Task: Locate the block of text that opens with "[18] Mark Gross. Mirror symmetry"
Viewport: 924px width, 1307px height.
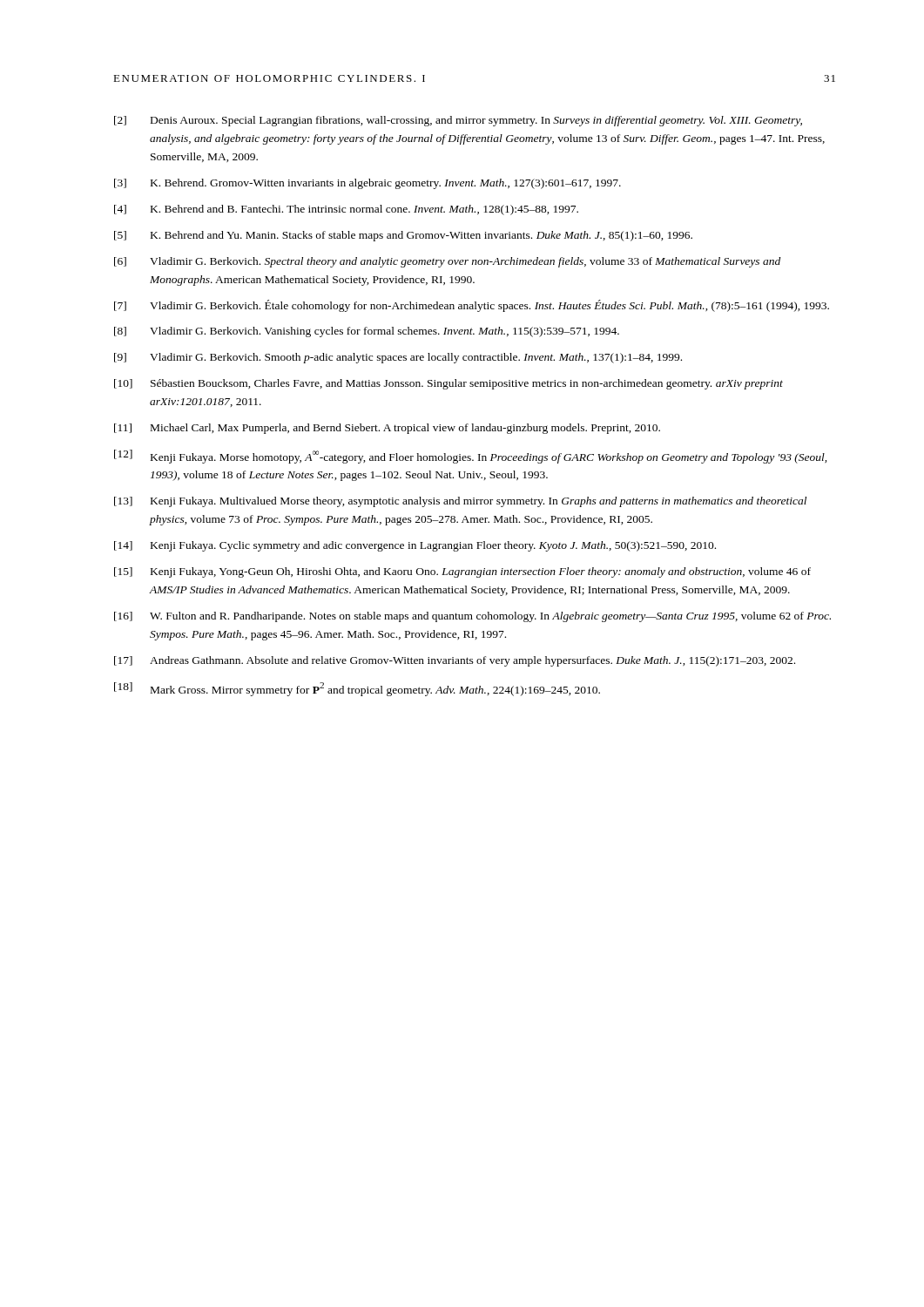Action: tap(475, 688)
